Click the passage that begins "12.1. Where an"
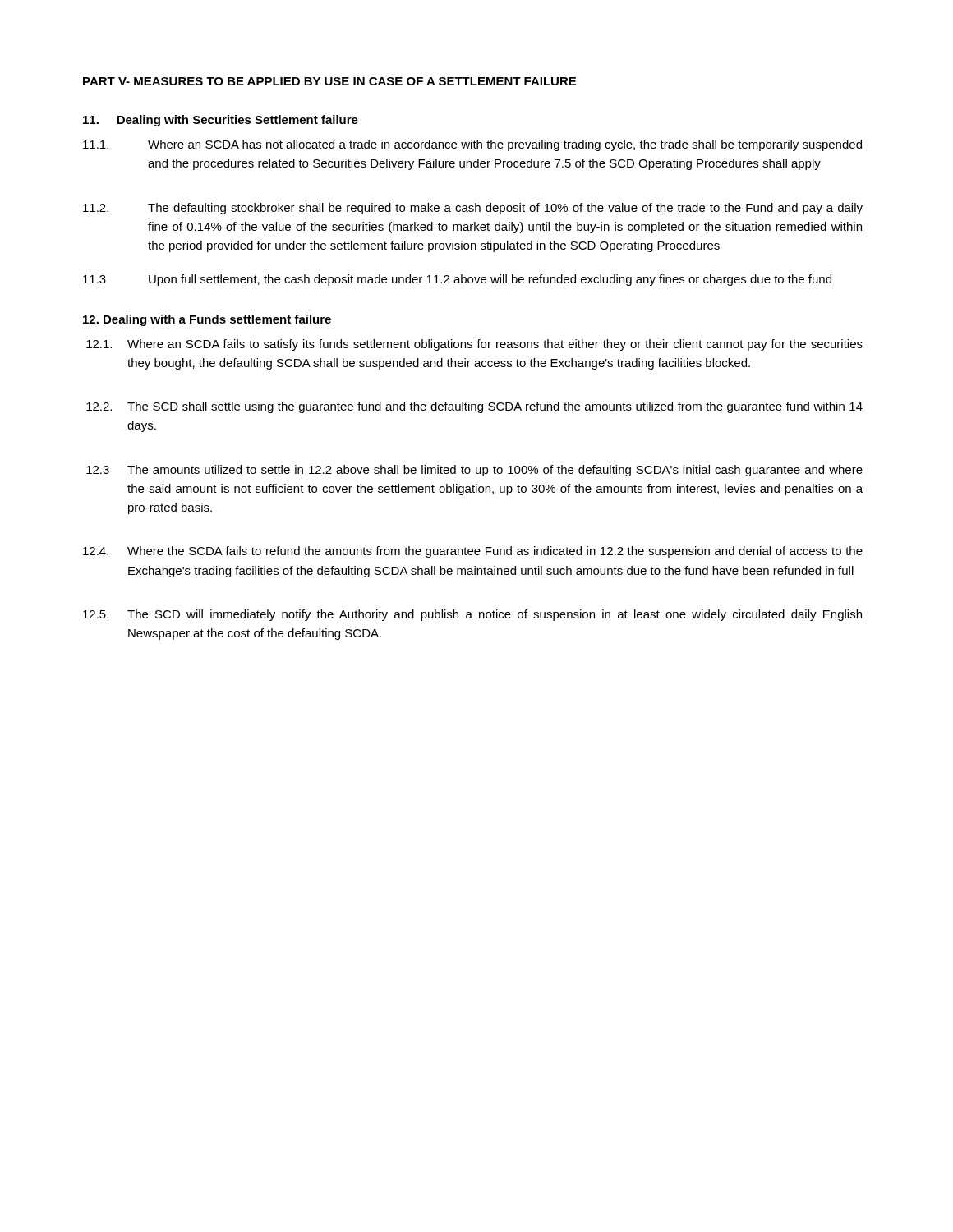953x1232 pixels. point(472,353)
